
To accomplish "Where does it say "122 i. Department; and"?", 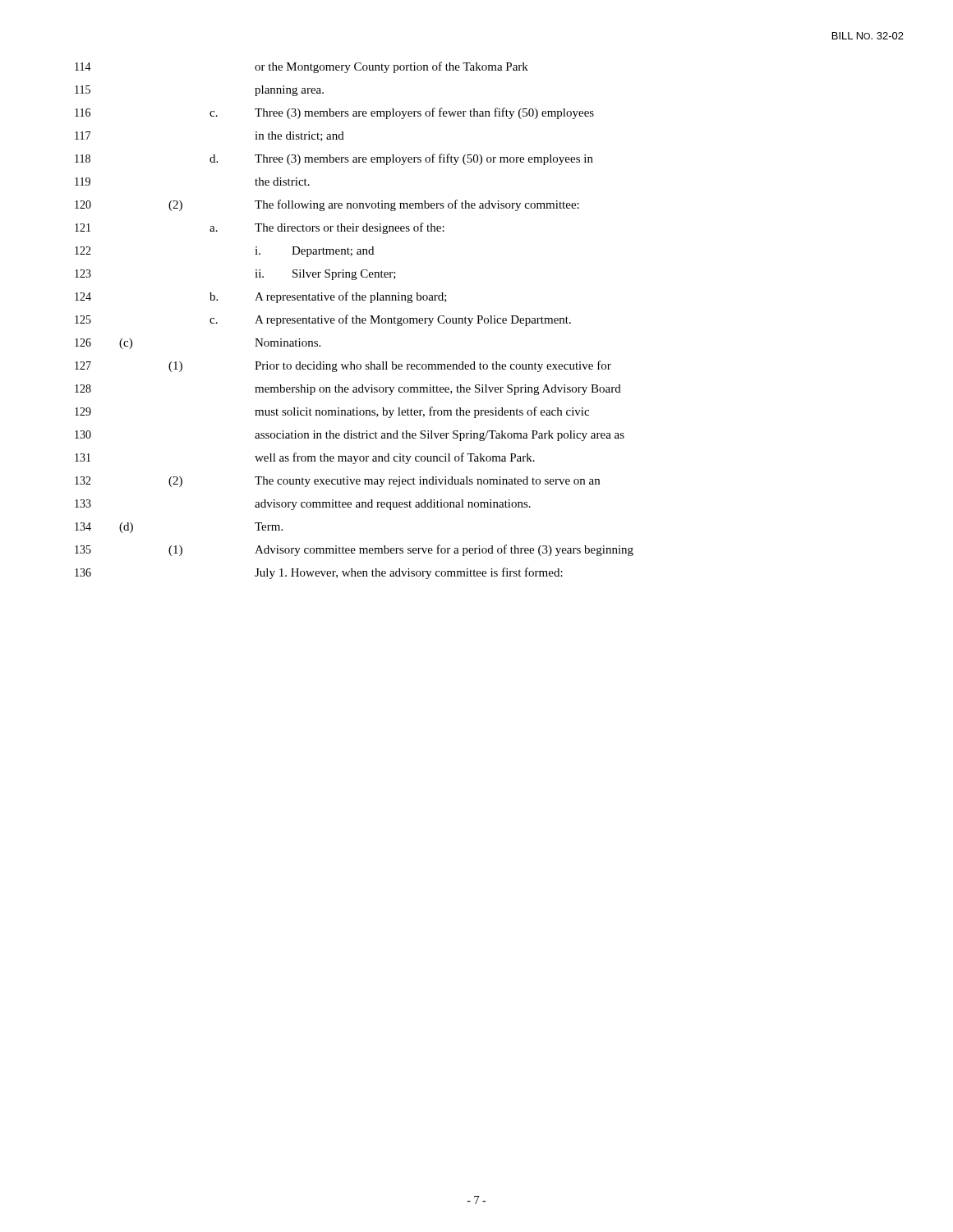I will (84, 250).
